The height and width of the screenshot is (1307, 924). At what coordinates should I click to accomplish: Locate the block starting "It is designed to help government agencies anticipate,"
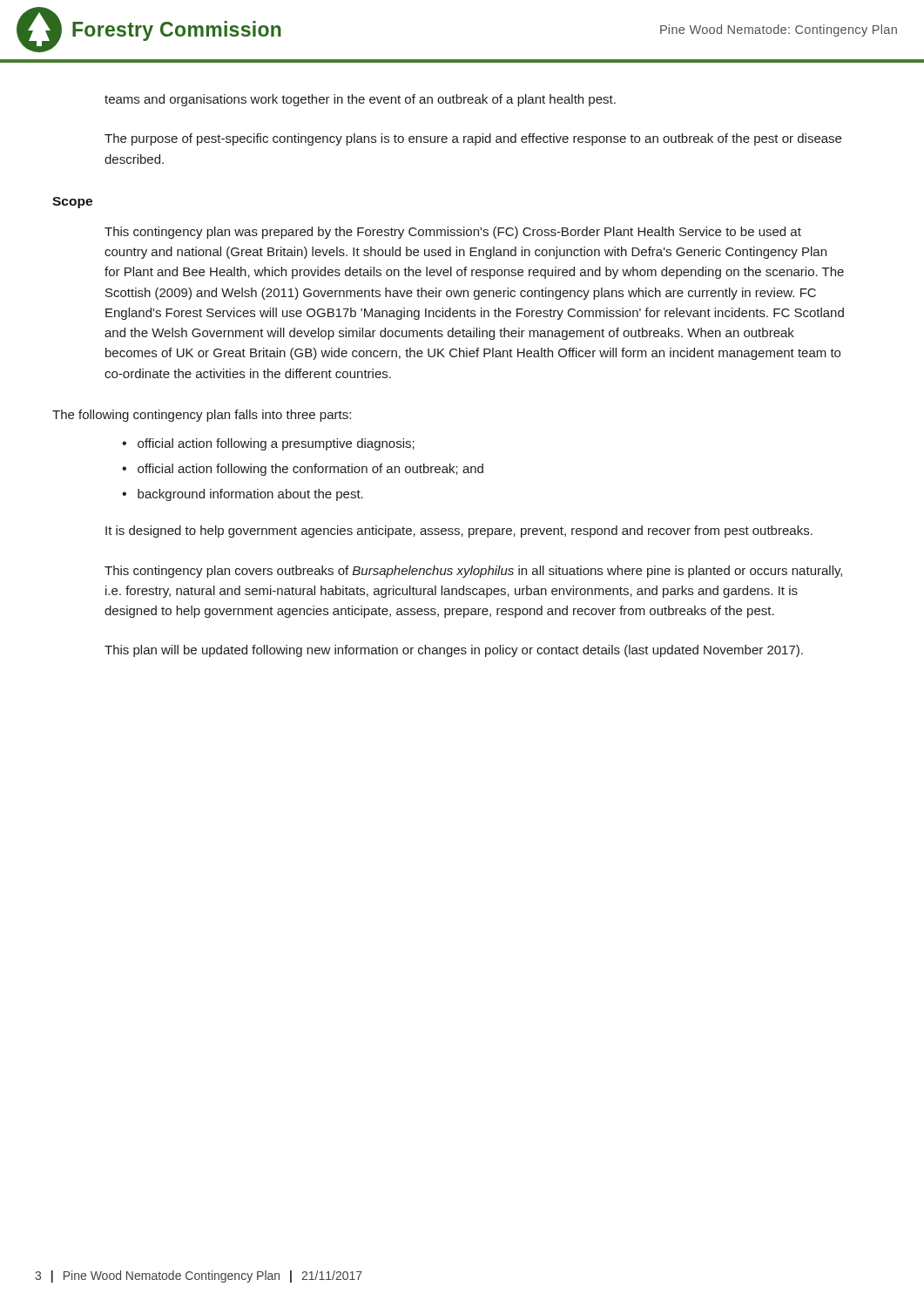[459, 531]
